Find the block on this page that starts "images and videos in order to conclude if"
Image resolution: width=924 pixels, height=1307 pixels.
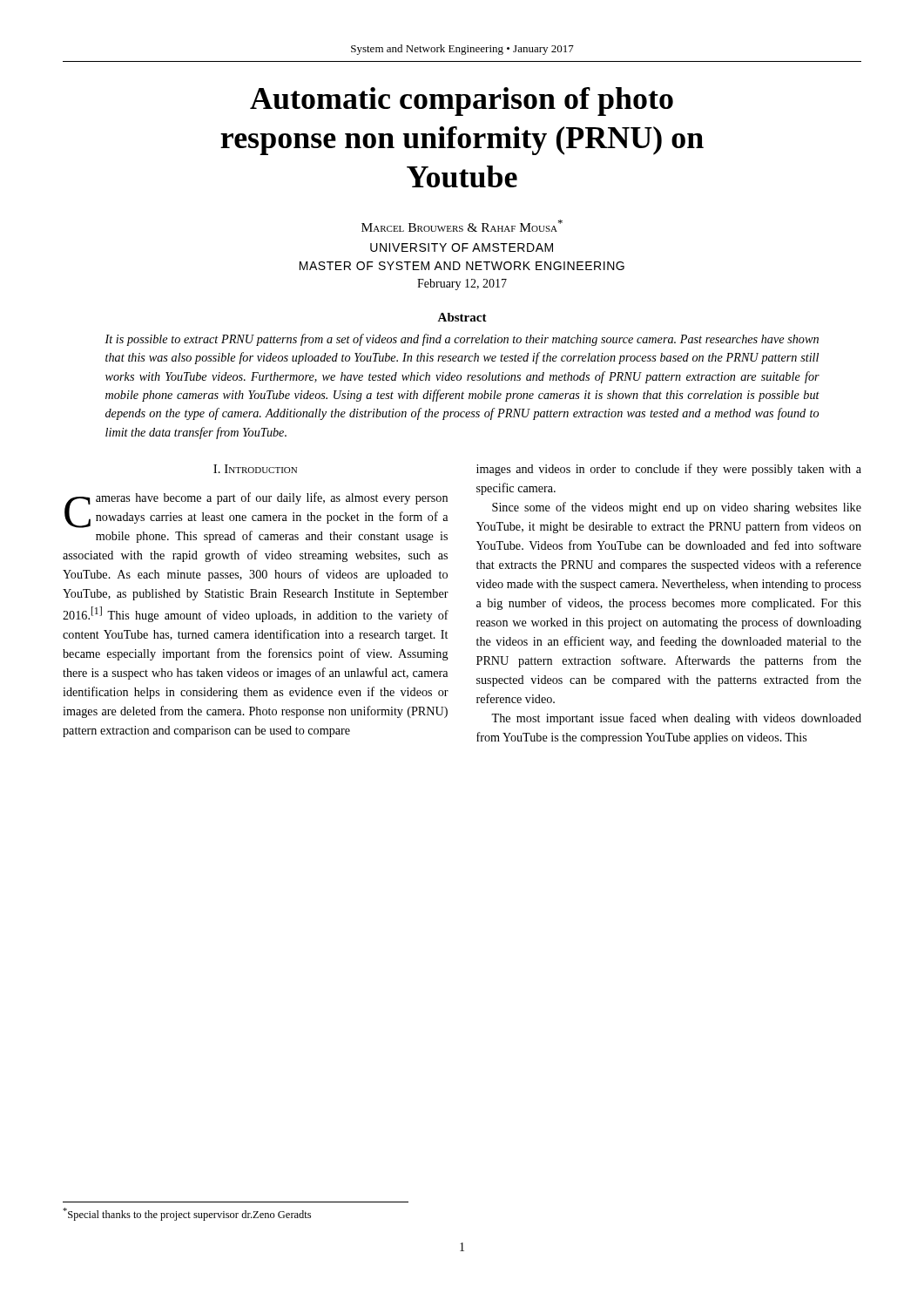coord(669,478)
